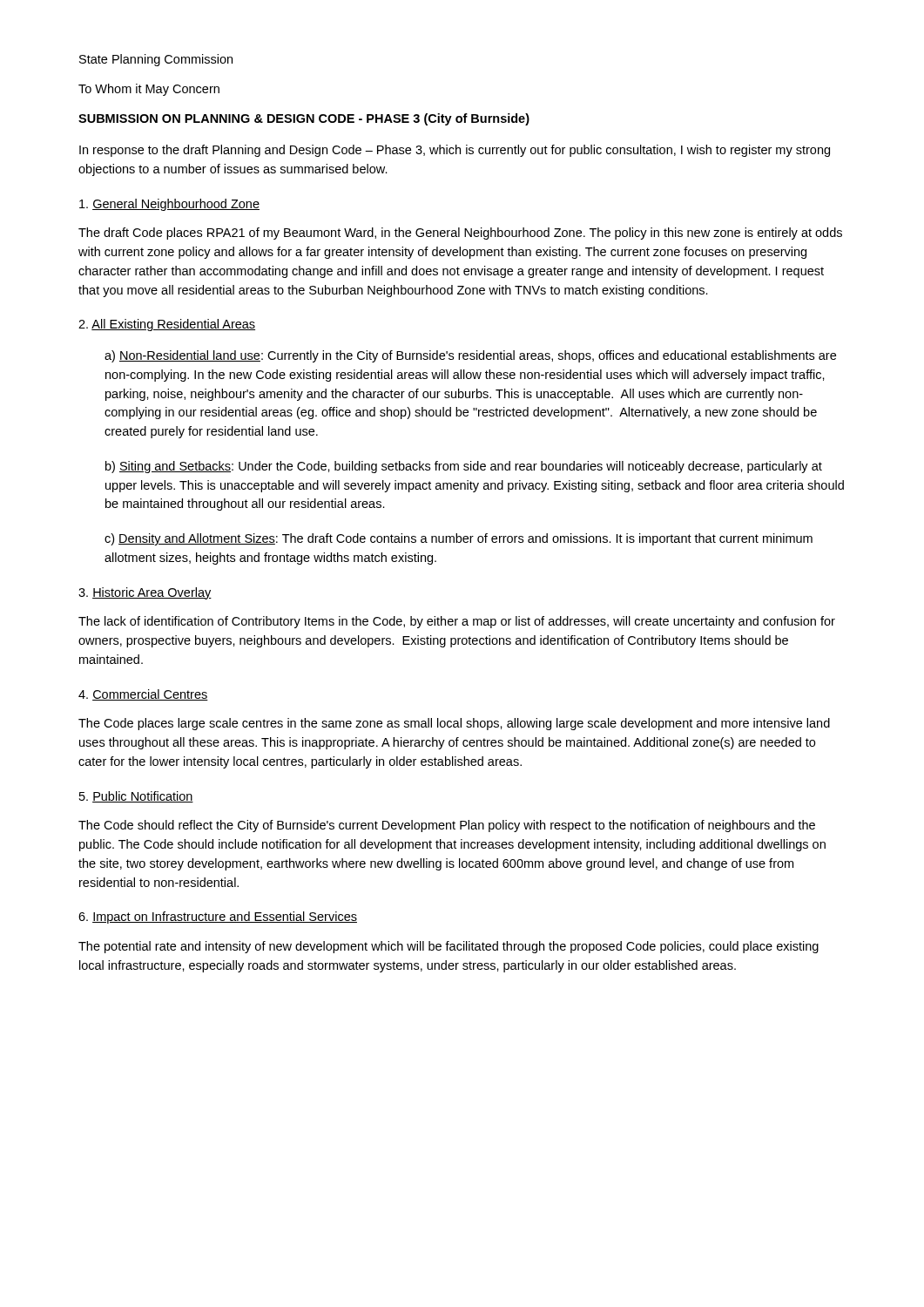Find the block on this page that starts "a) Non-Residential land use: Currently in the"

tap(471, 393)
